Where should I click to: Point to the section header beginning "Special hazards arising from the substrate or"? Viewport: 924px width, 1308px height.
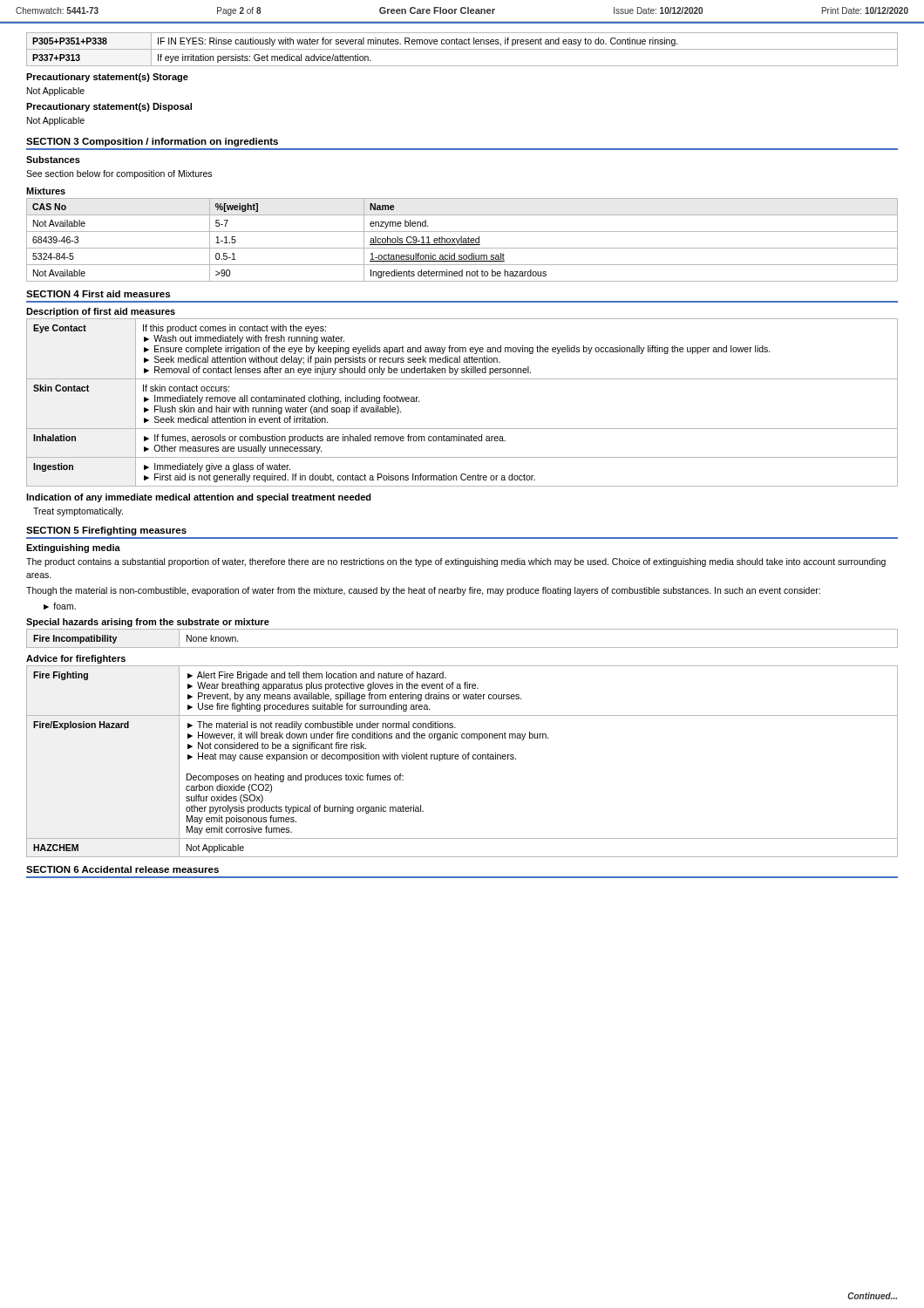tap(148, 621)
